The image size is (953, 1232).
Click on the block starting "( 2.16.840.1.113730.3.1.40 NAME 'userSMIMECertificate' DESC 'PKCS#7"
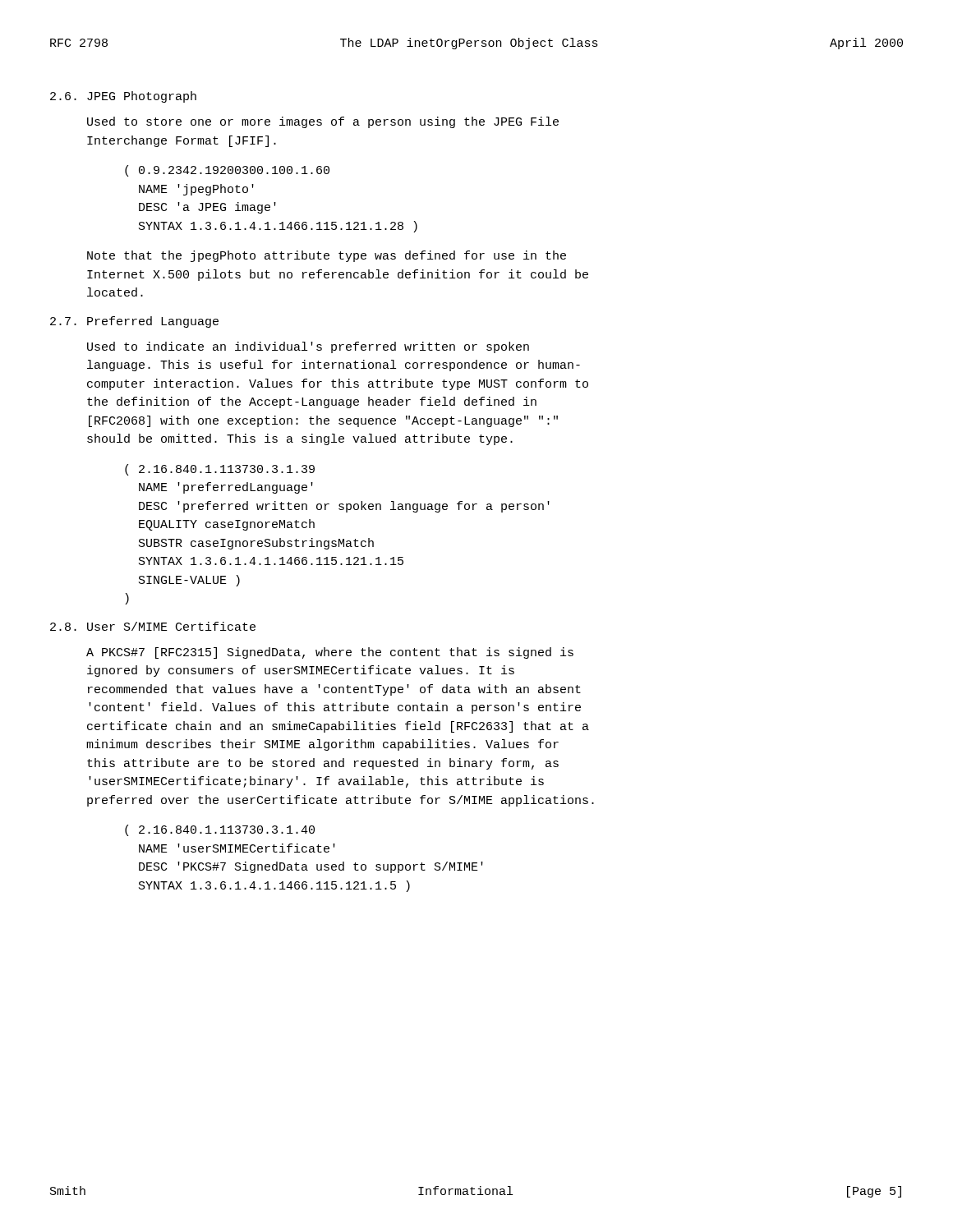point(304,859)
